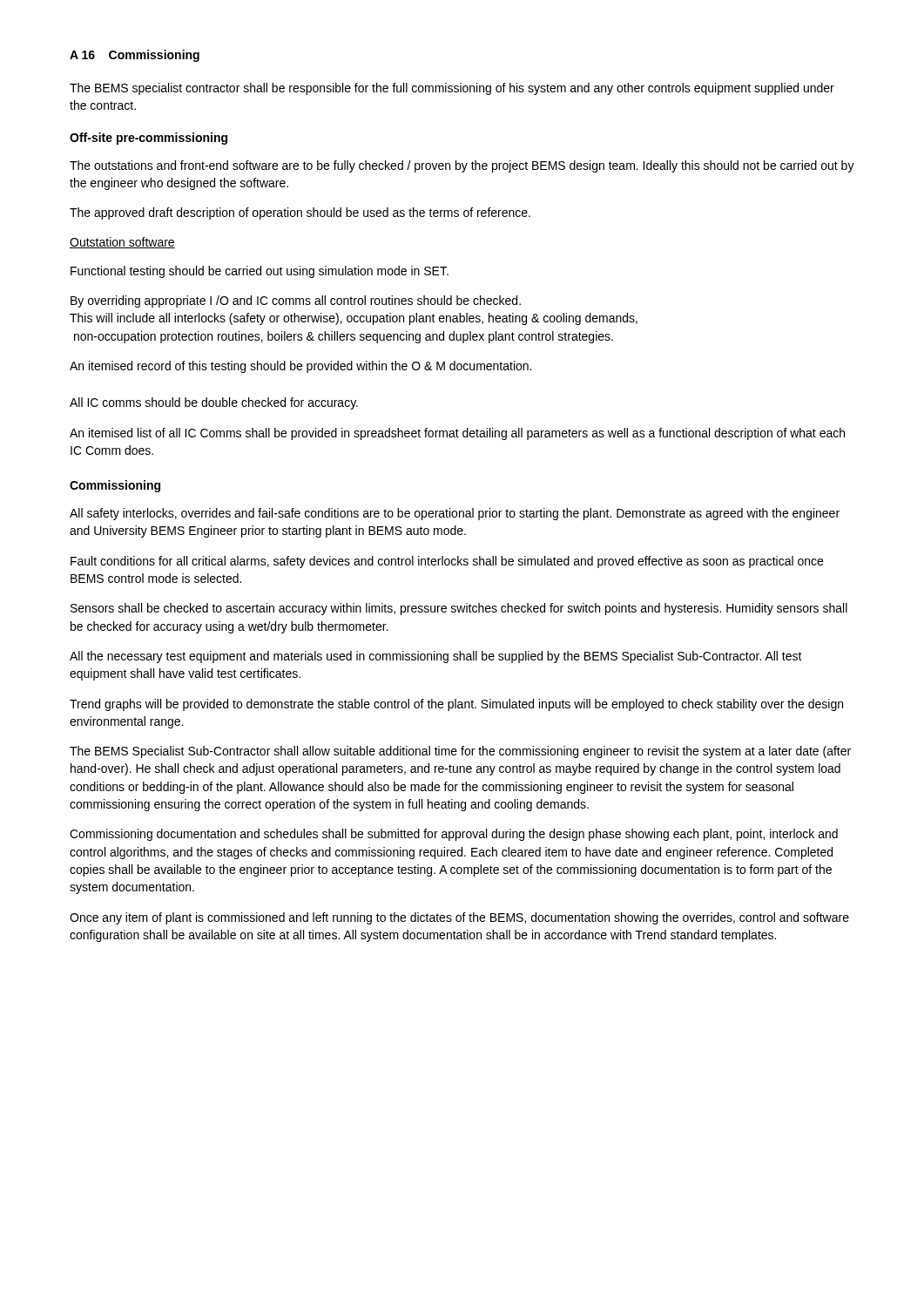This screenshot has height=1307, width=924.
Task: Find the section header that reads "A 16 Commissioning"
Action: 135,55
